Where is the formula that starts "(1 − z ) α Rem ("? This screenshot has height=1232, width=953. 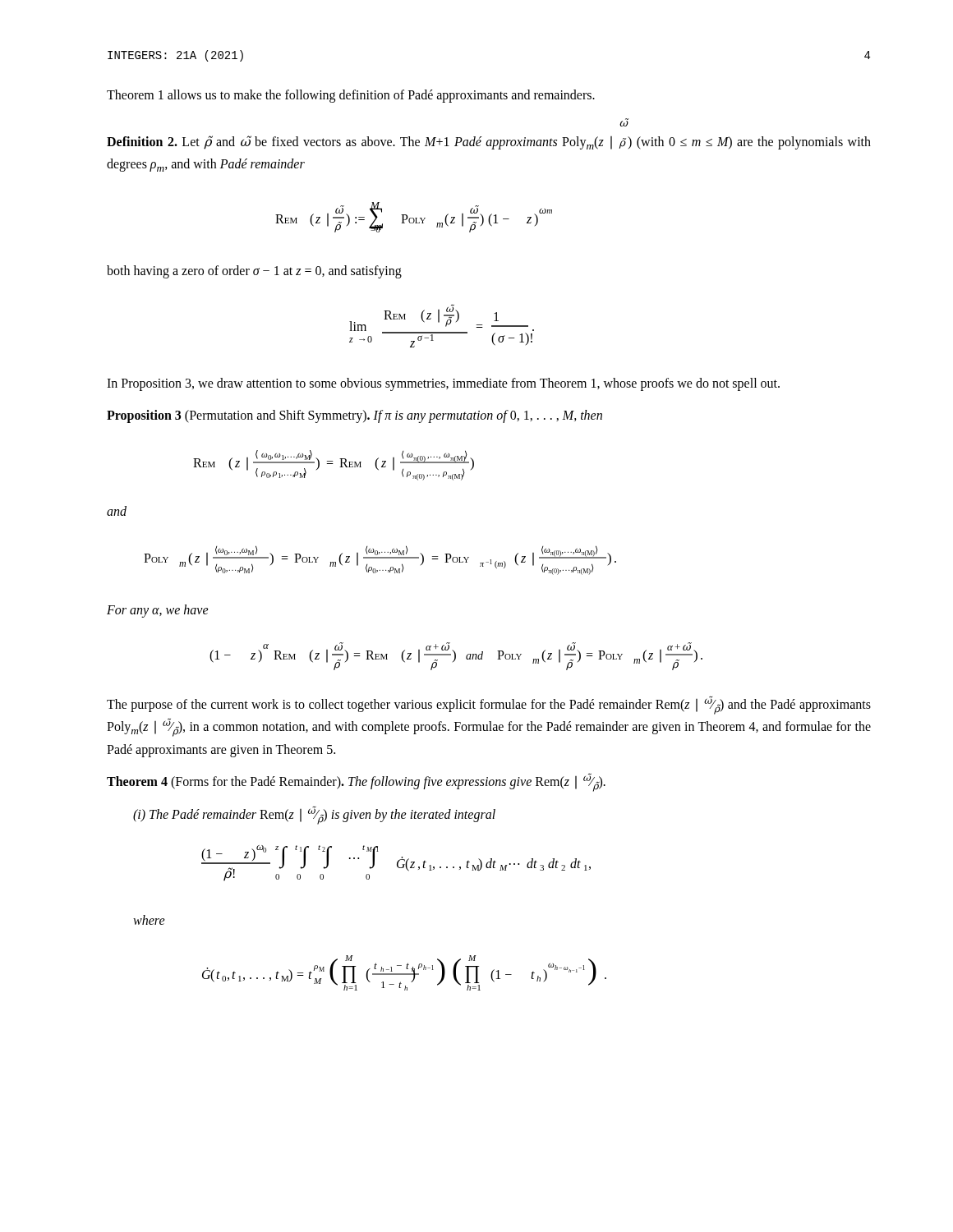[x=489, y=657]
